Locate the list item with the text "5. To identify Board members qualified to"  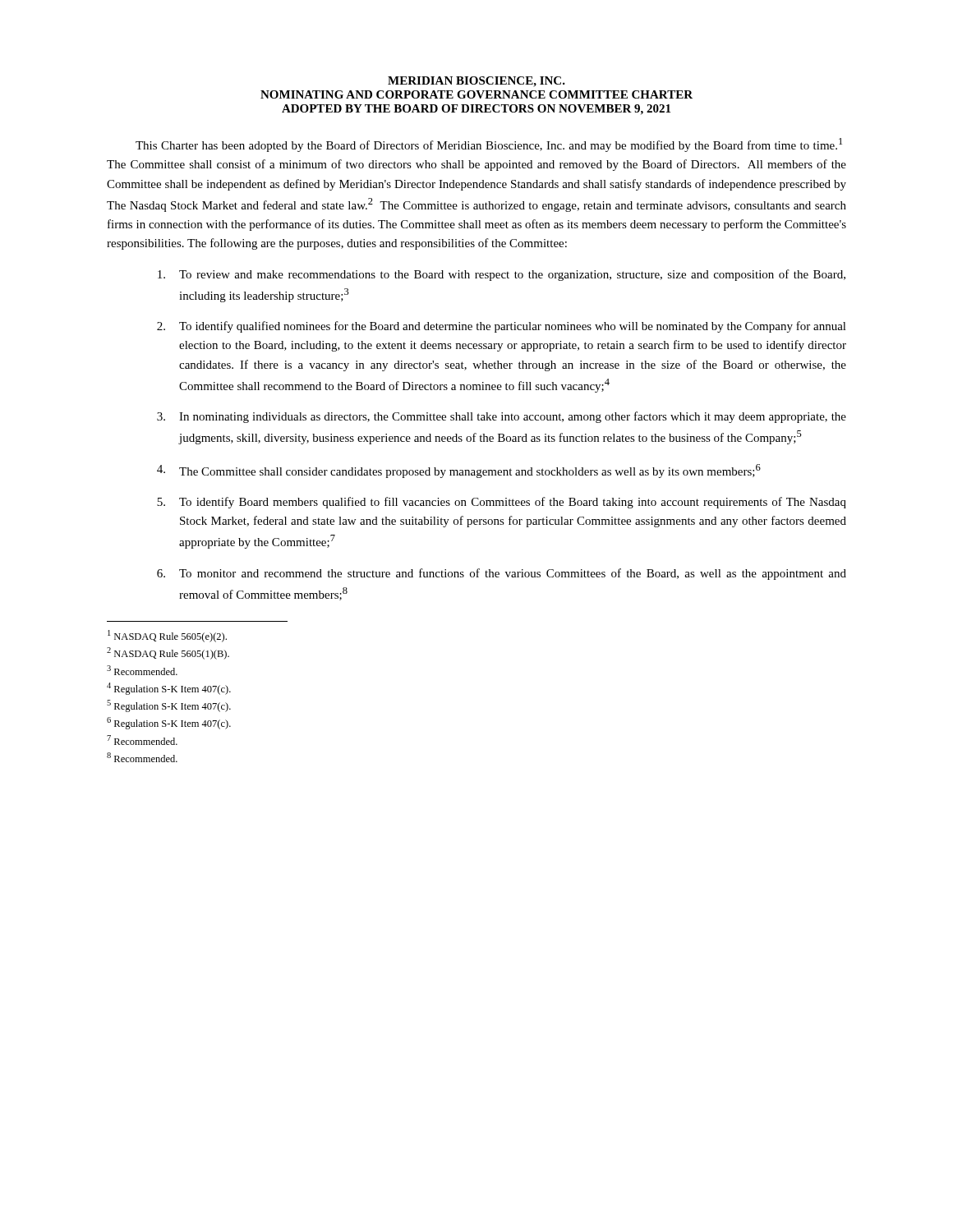[476, 522]
